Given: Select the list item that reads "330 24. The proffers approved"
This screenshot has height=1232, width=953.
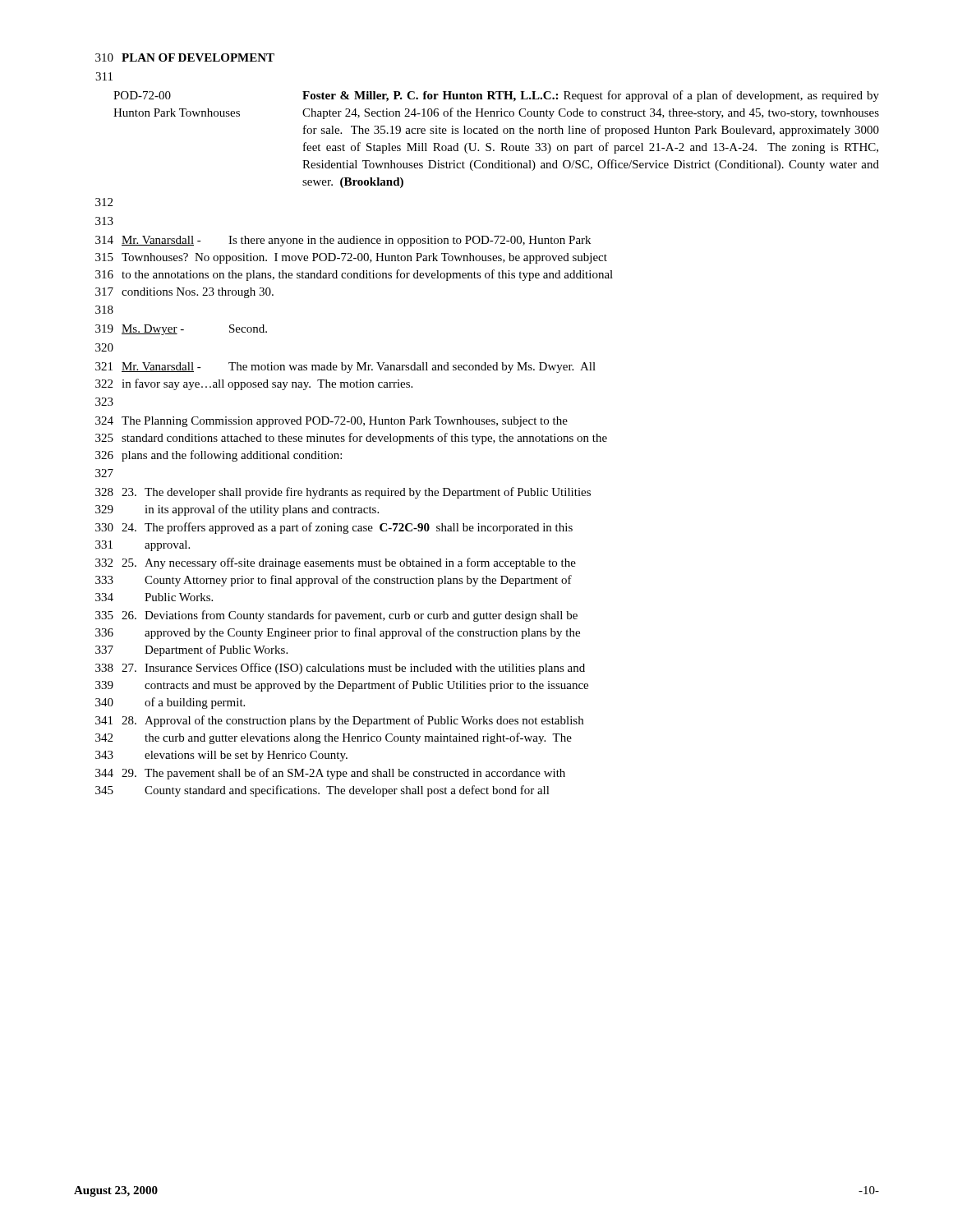Looking at the screenshot, I should 476,536.
